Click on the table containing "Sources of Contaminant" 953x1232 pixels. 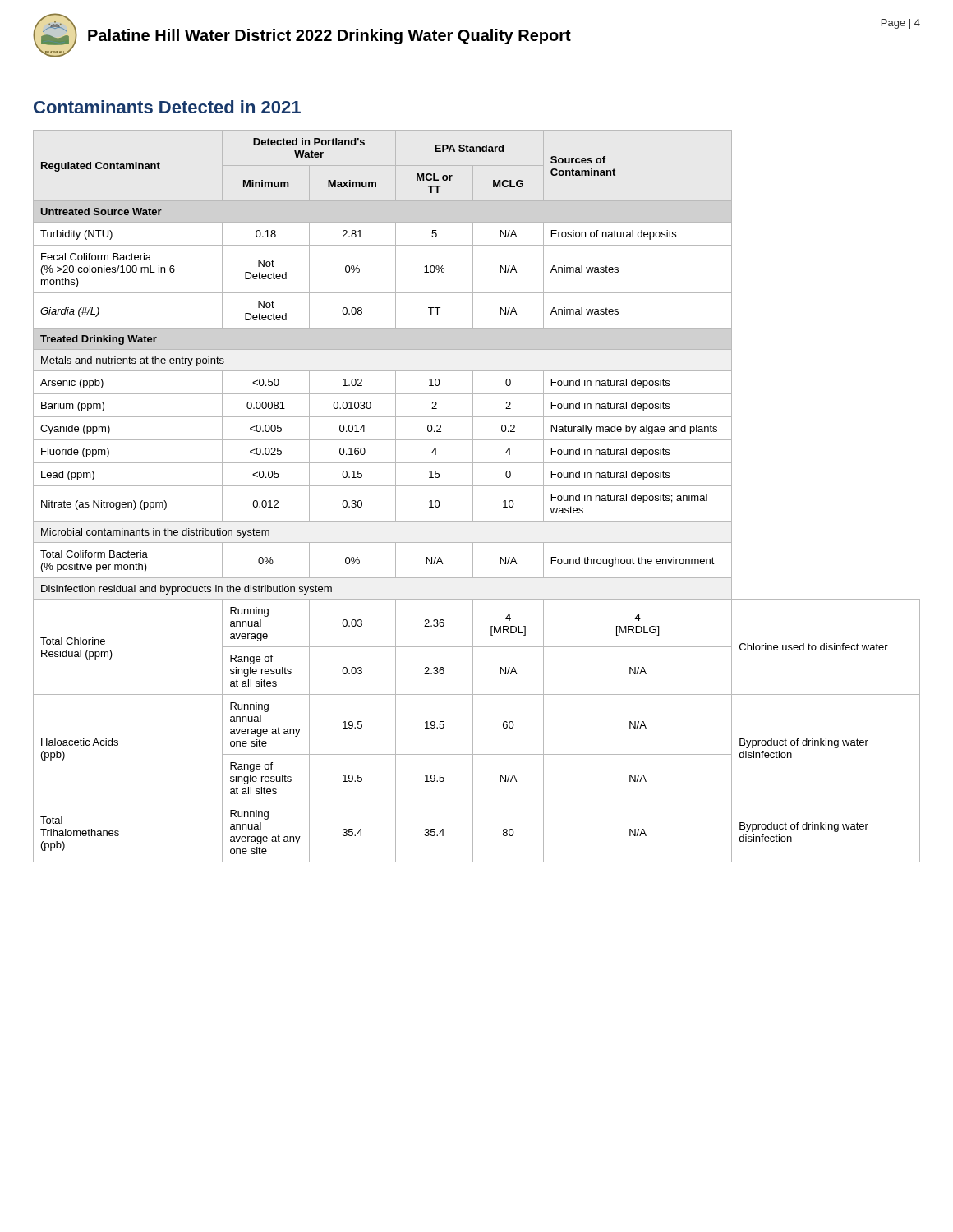pos(476,496)
